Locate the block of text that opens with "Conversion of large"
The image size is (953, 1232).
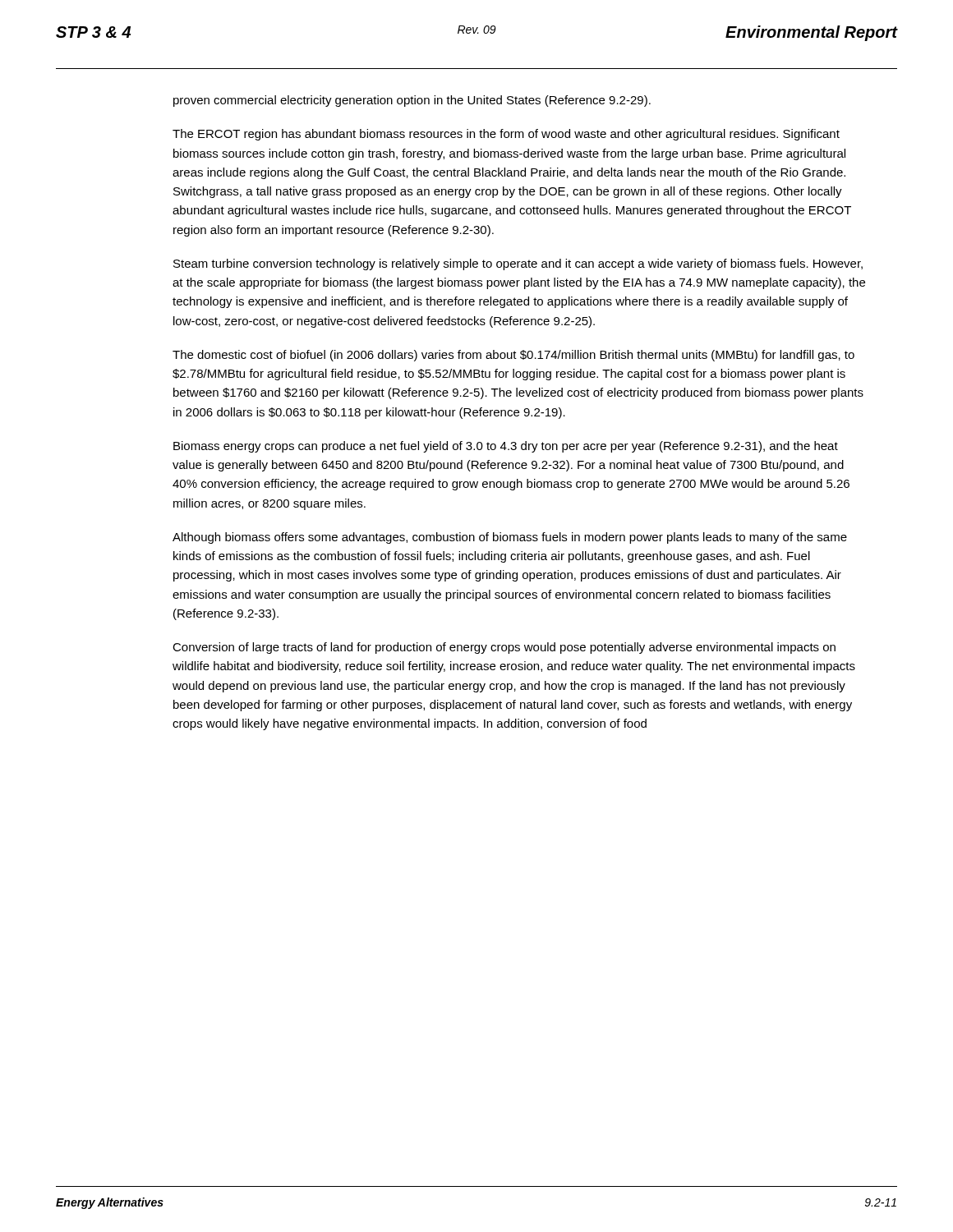pyautogui.click(x=521, y=685)
